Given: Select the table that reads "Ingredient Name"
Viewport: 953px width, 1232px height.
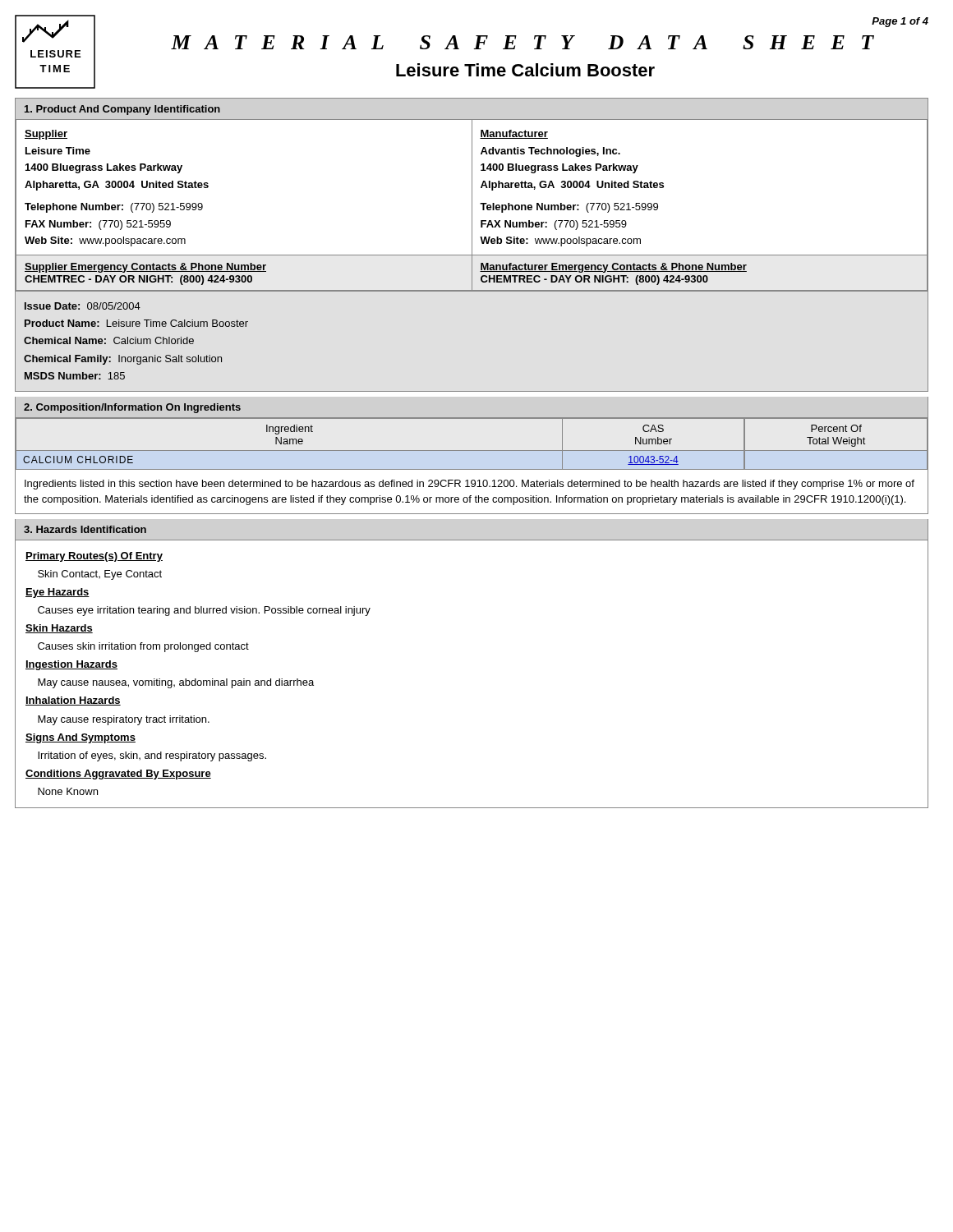Looking at the screenshot, I should (472, 466).
